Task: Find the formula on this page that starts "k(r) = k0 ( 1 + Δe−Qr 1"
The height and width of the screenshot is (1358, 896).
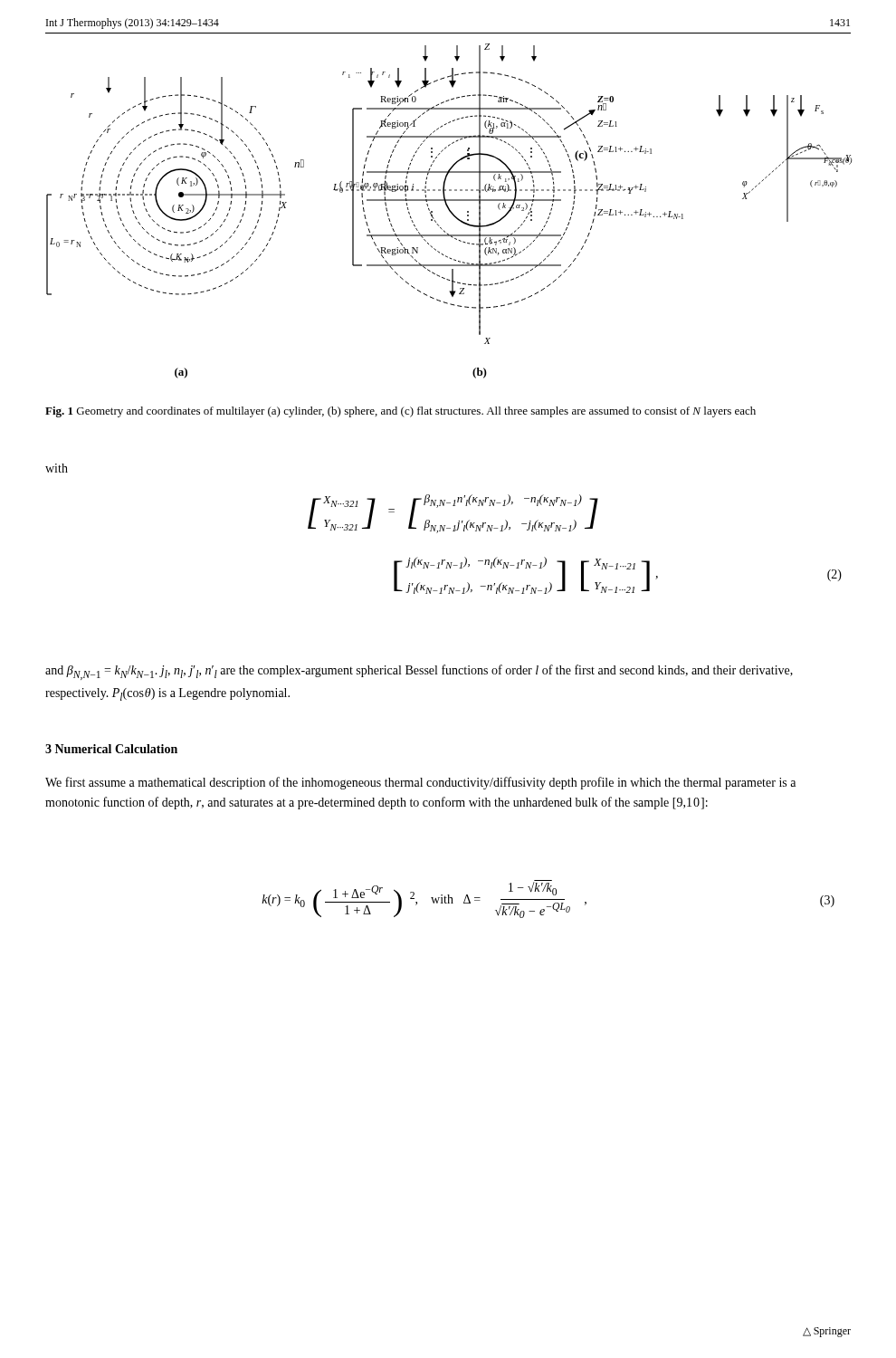Action: 448,901
